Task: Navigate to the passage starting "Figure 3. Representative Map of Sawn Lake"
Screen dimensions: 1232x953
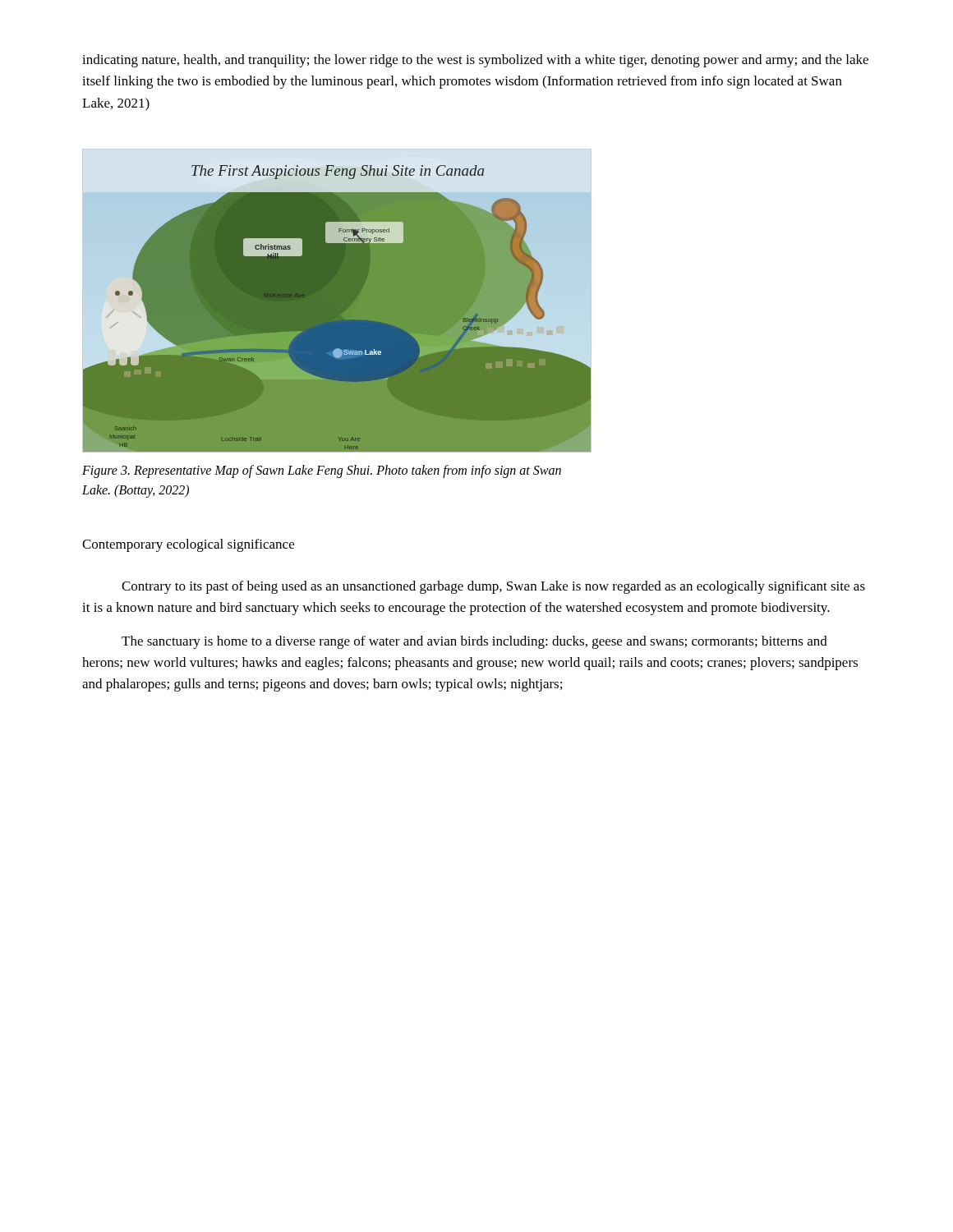Action: point(322,480)
